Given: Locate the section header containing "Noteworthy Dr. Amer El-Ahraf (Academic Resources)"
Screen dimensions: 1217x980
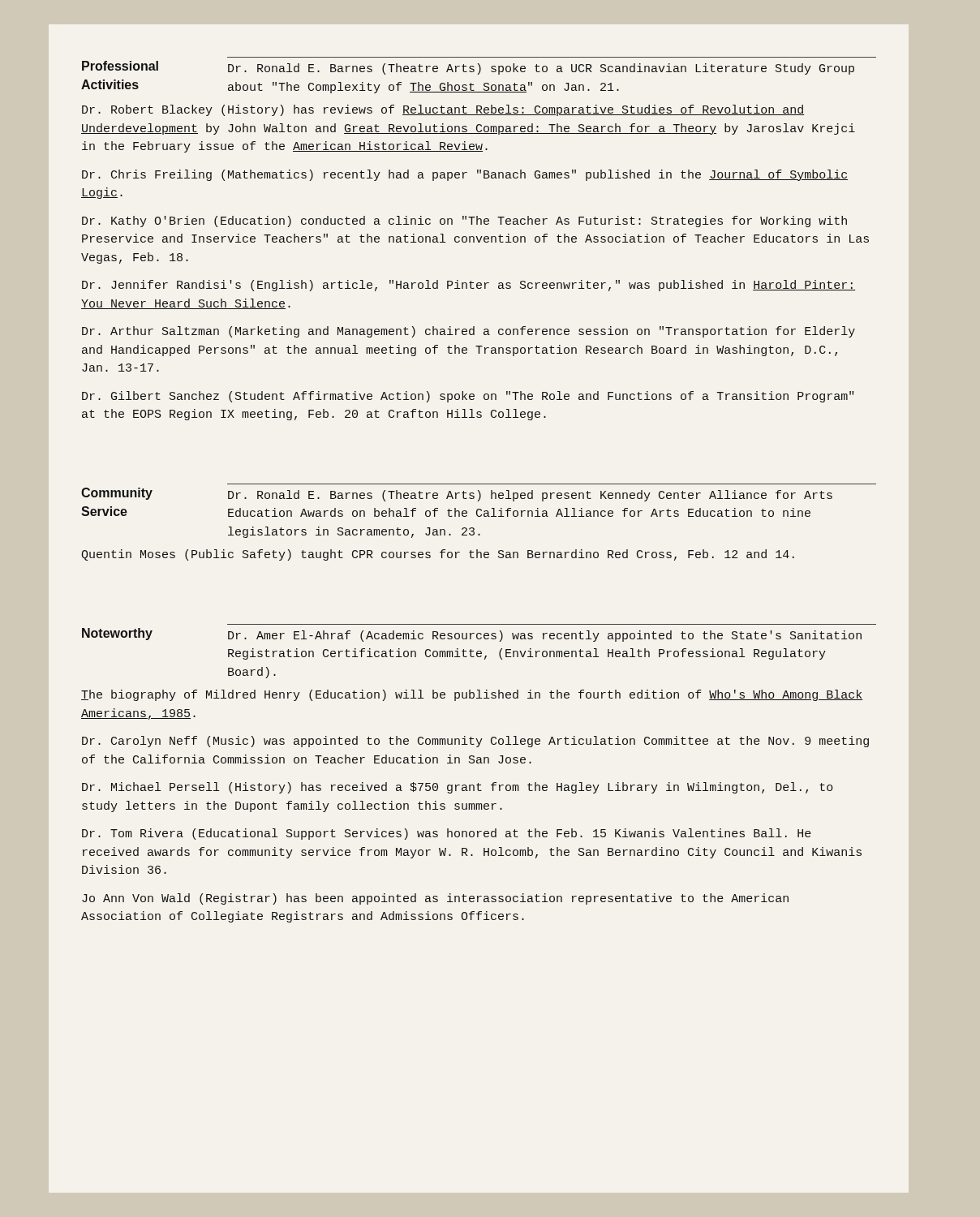Looking at the screenshot, I should [x=479, y=653].
